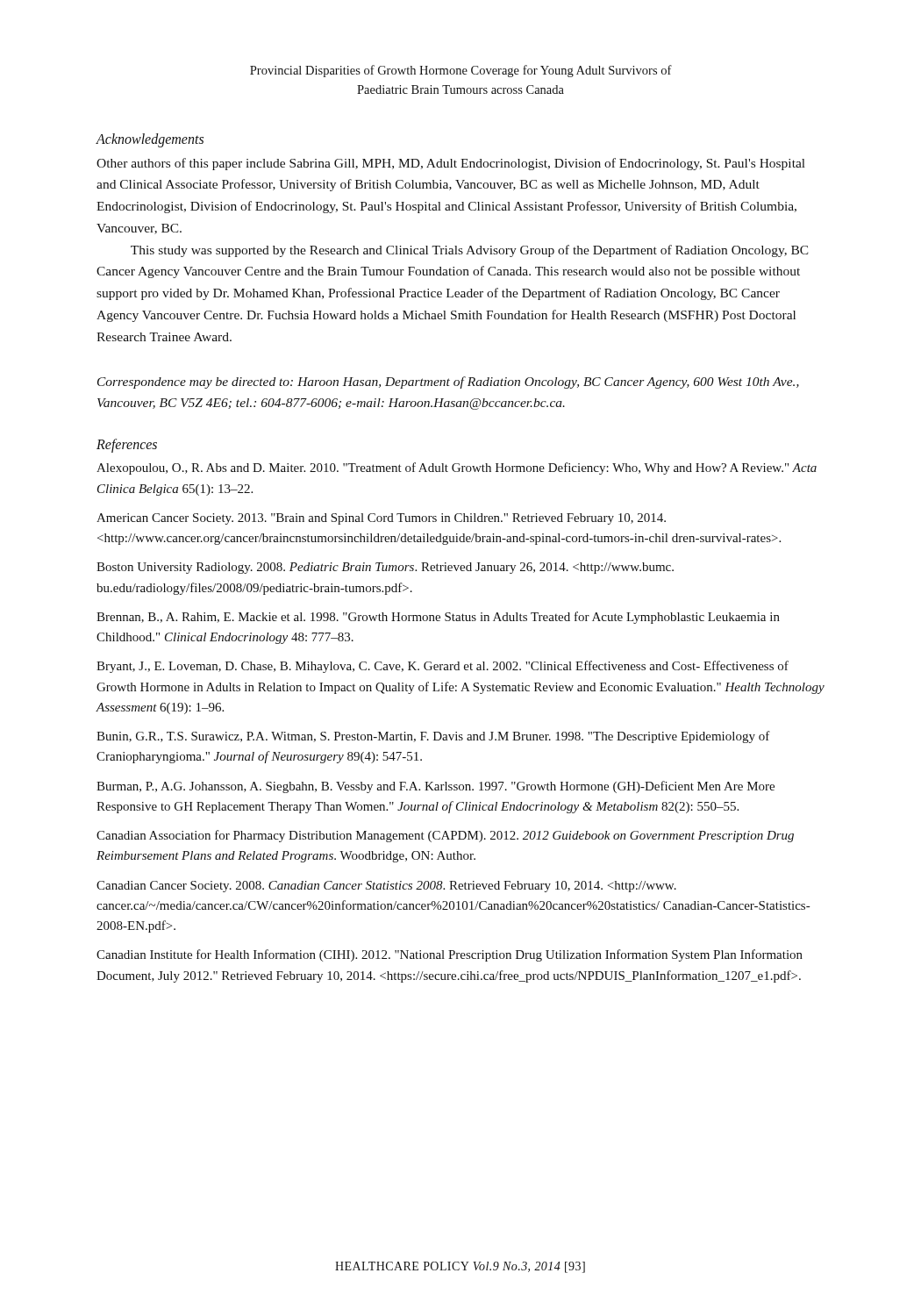This screenshot has height=1316, width=921.
Task: Find the list item that reads "Alexopoulou, O., R. Abs and D. Maiter. 2010."
Action: click(x=457, y=478)
